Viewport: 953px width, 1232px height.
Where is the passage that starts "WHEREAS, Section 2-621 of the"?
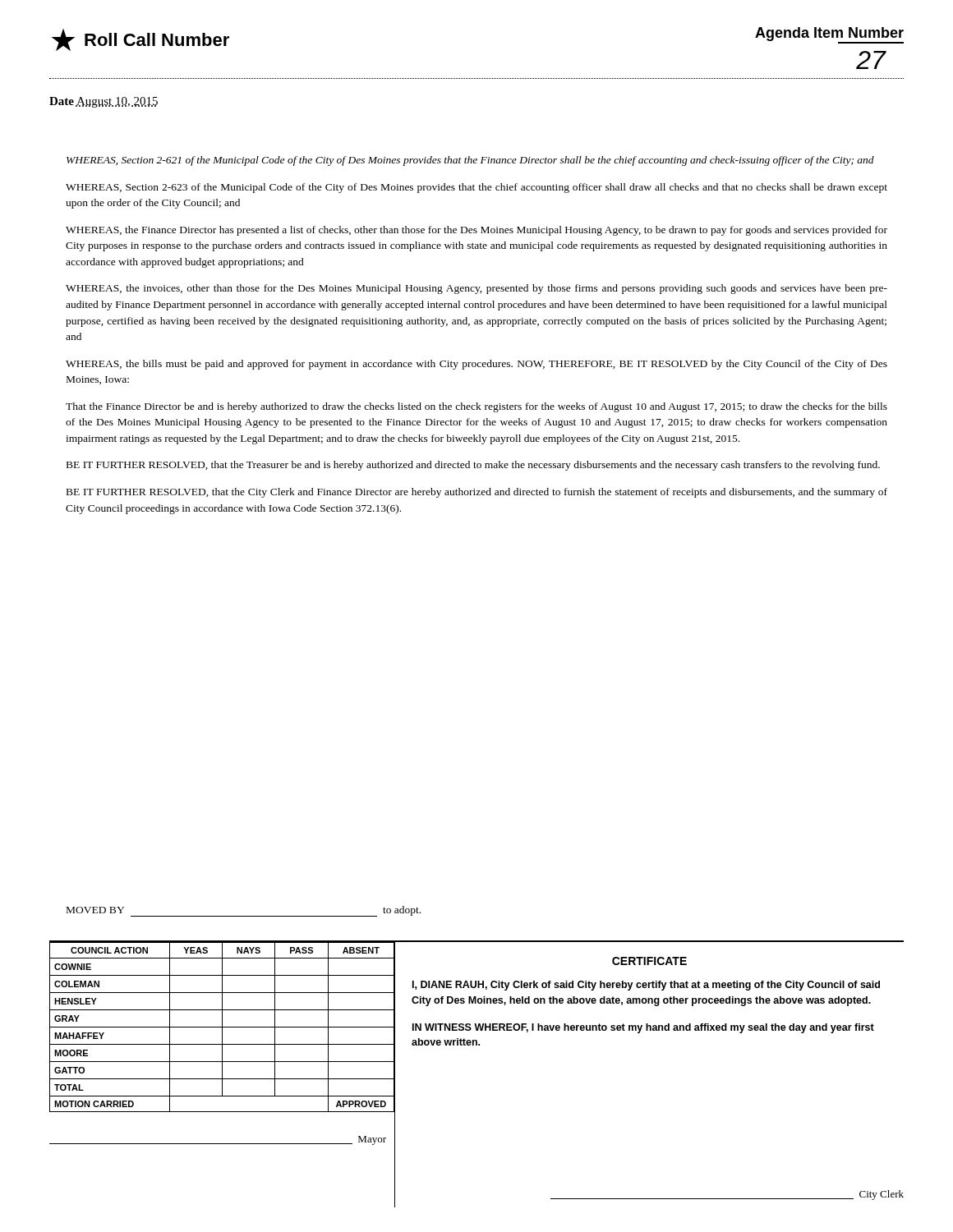tap(476, 334)
